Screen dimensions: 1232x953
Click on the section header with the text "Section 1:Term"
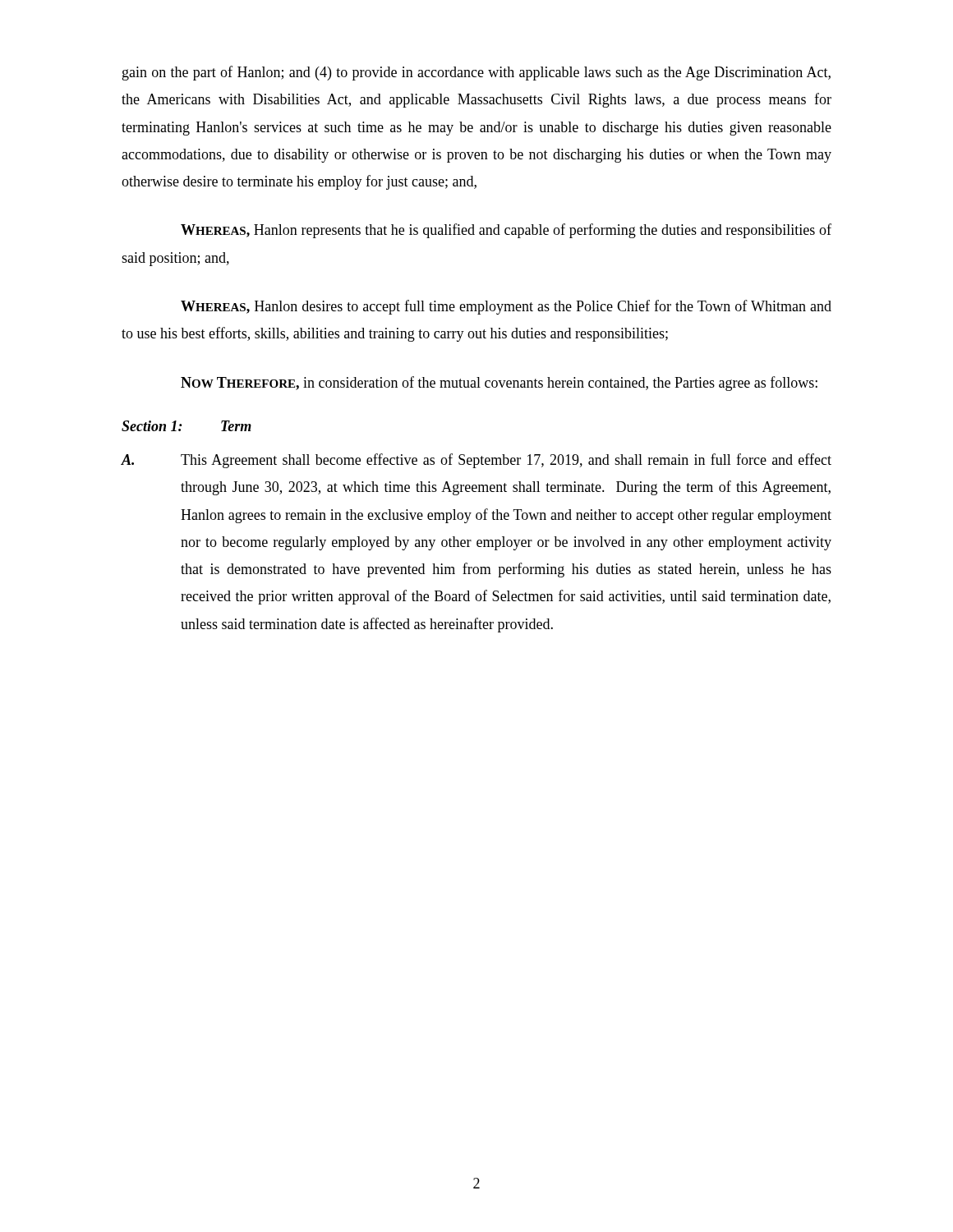click(x=187, y=427)
